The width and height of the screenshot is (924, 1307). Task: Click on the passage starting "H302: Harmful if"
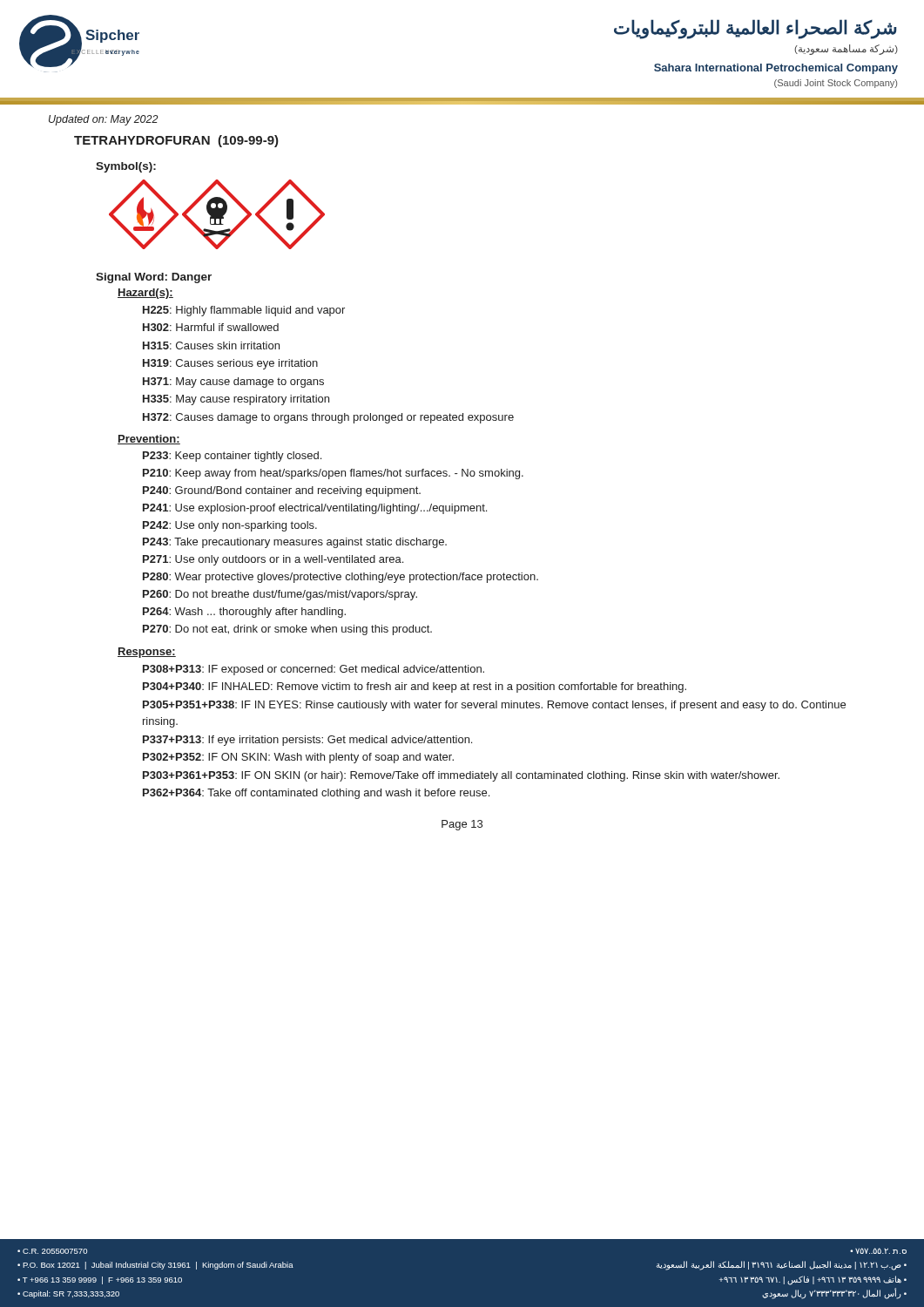coord(211,327)
